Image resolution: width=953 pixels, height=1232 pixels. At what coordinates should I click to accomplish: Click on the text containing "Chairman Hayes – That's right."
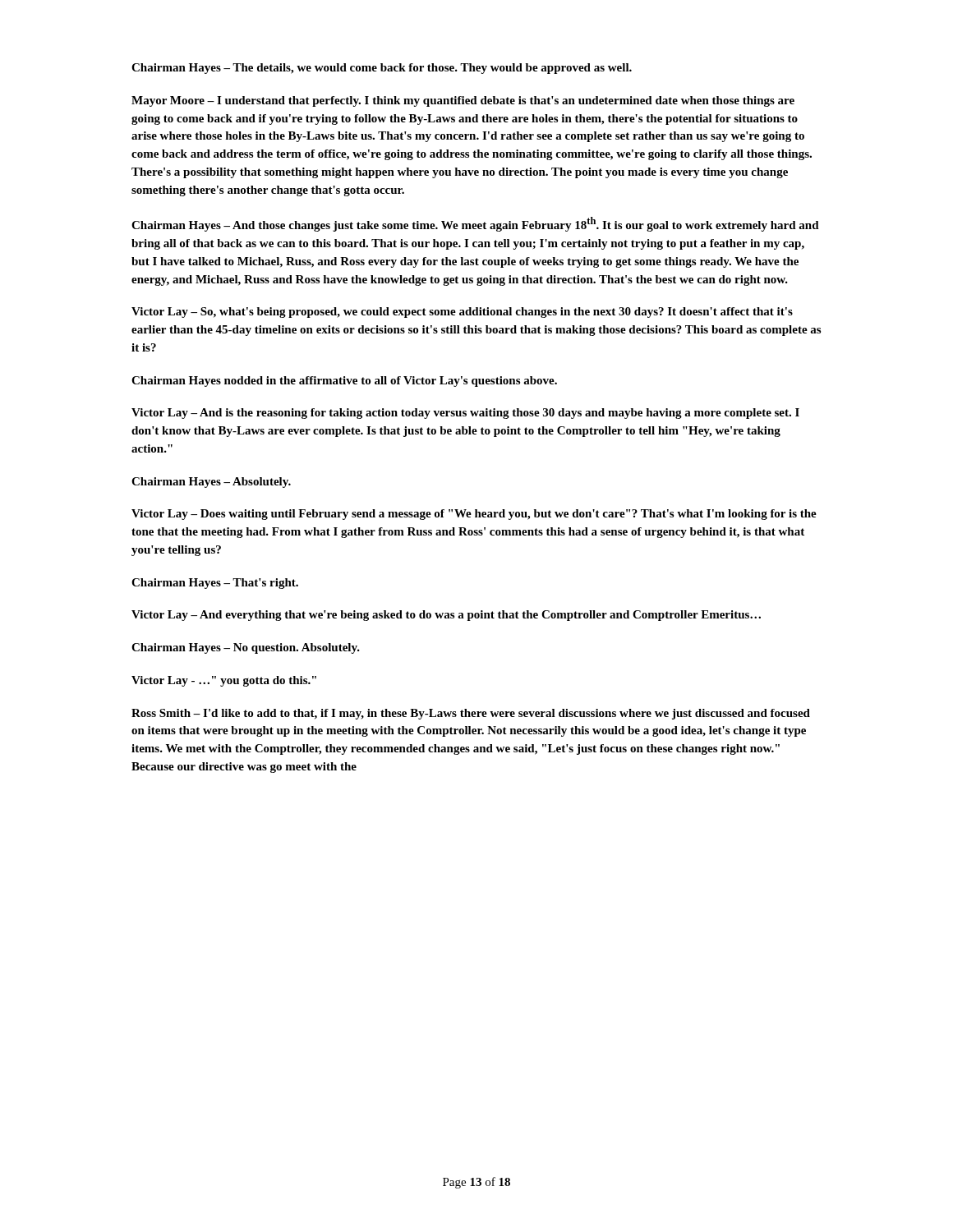pyautogui.click(x=215, y=582)
